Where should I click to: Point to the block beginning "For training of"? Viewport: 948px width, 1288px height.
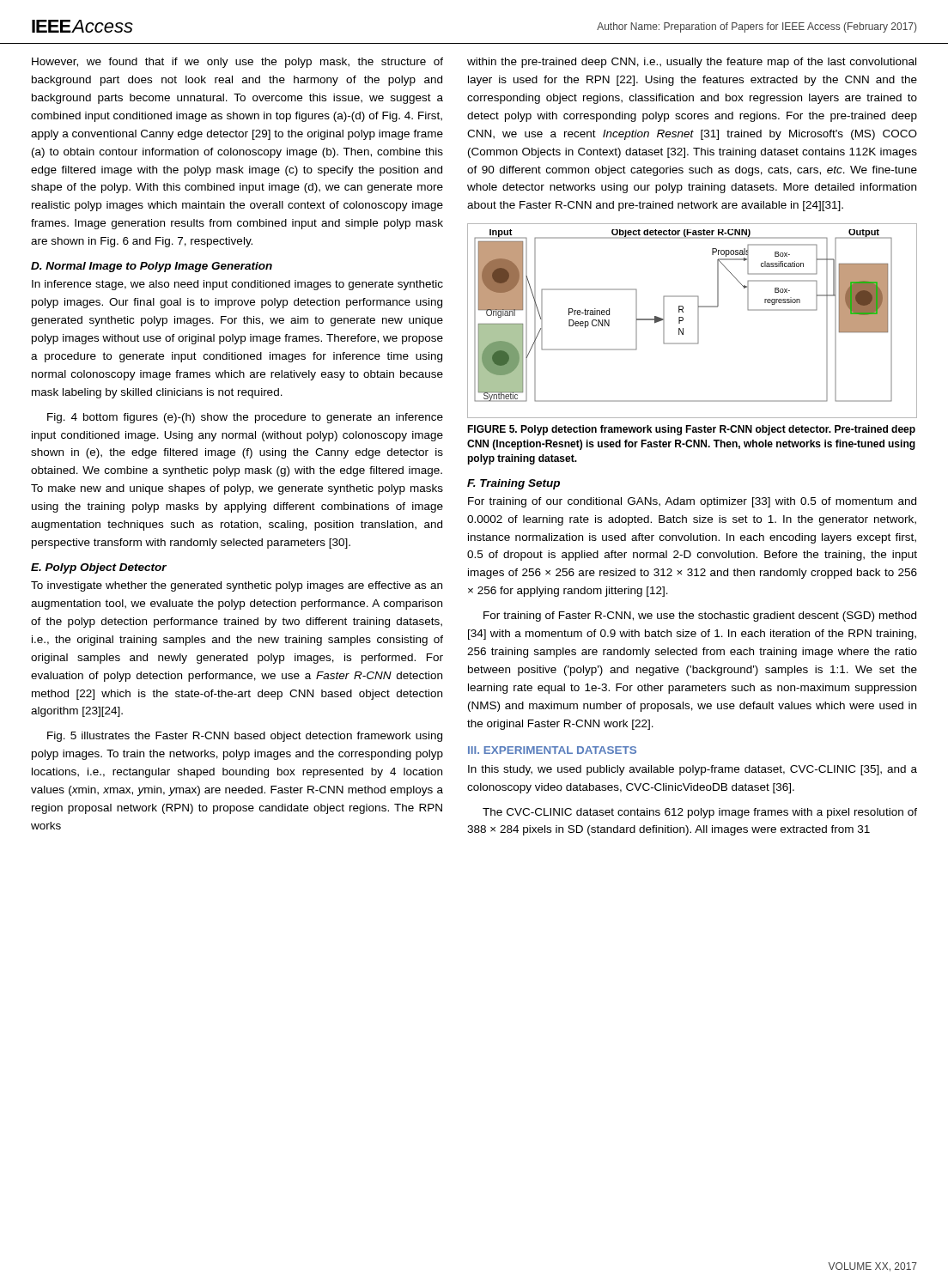(x=692, y=613)
